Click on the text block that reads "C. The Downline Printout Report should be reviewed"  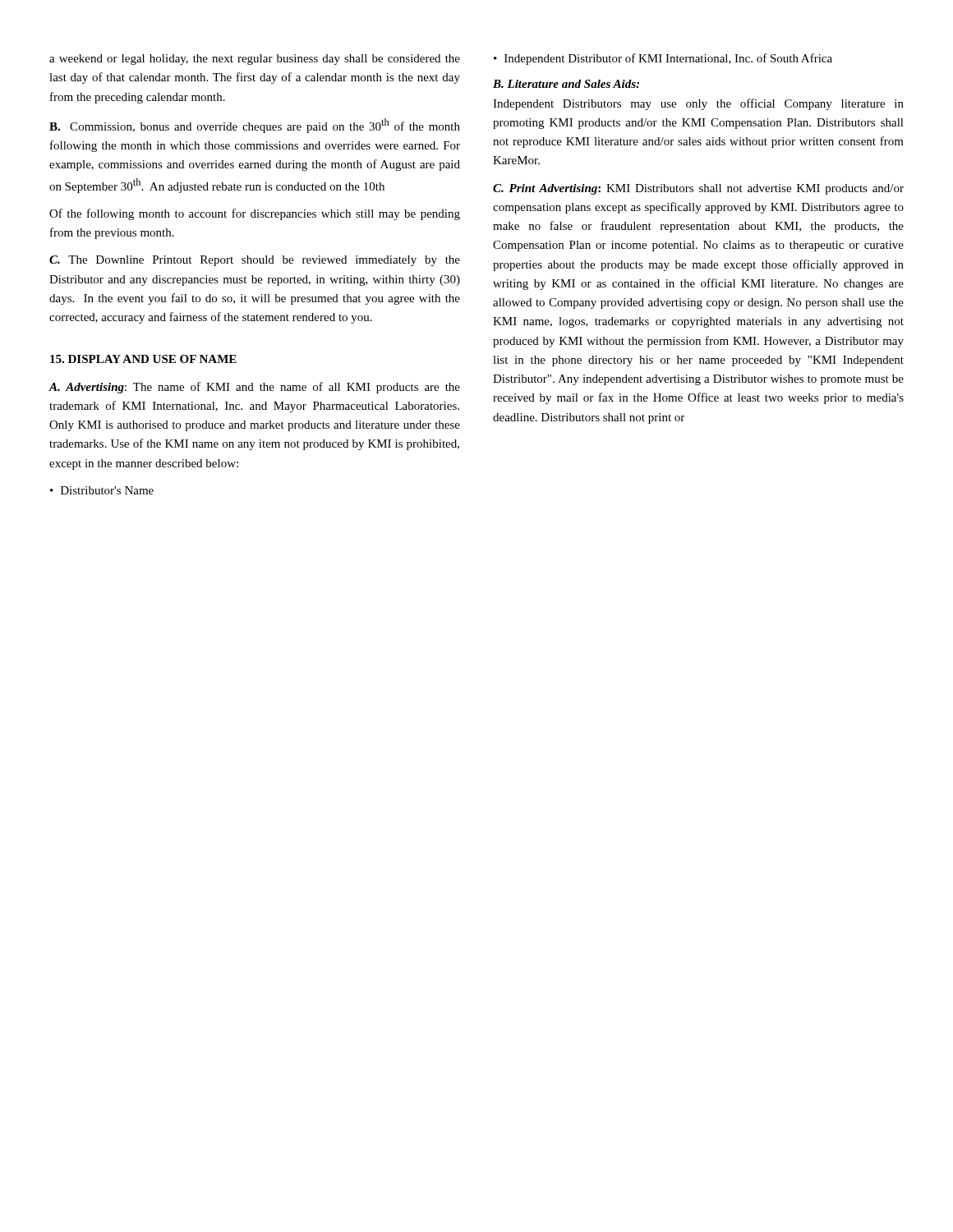pos(255,289)
